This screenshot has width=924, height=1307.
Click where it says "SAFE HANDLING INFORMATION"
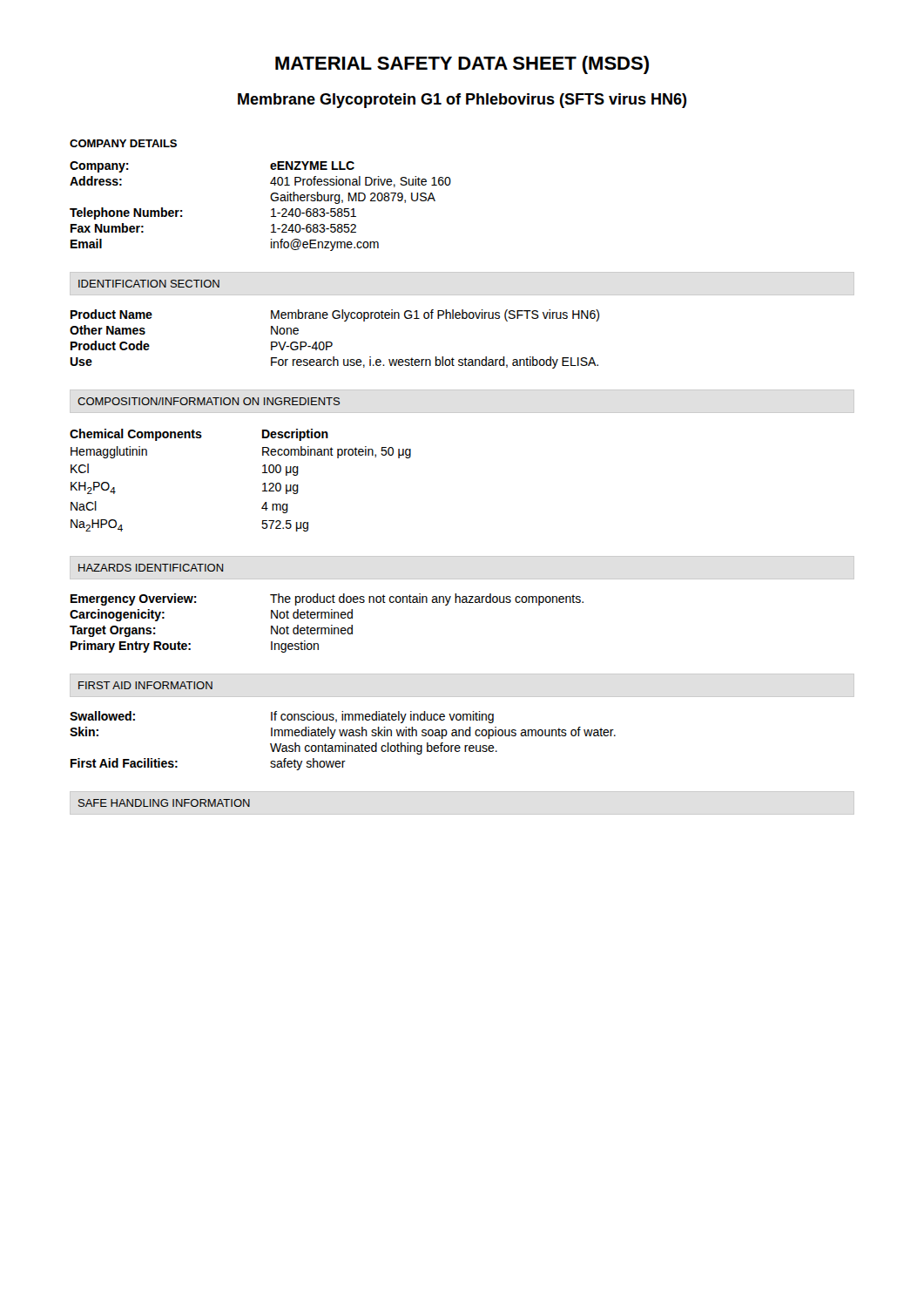click(164, 803)
